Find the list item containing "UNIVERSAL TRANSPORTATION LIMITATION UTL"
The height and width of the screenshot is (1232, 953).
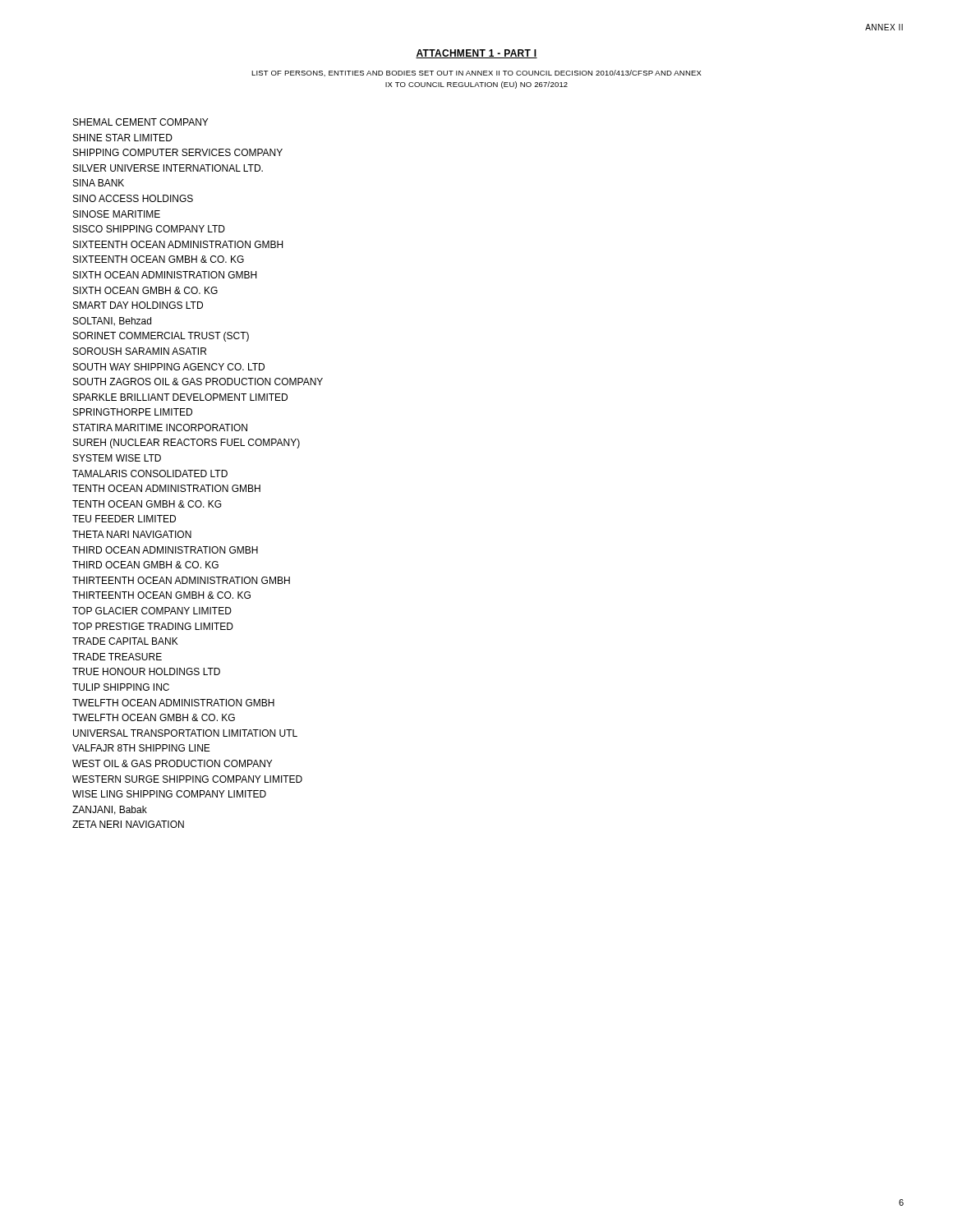185,733
